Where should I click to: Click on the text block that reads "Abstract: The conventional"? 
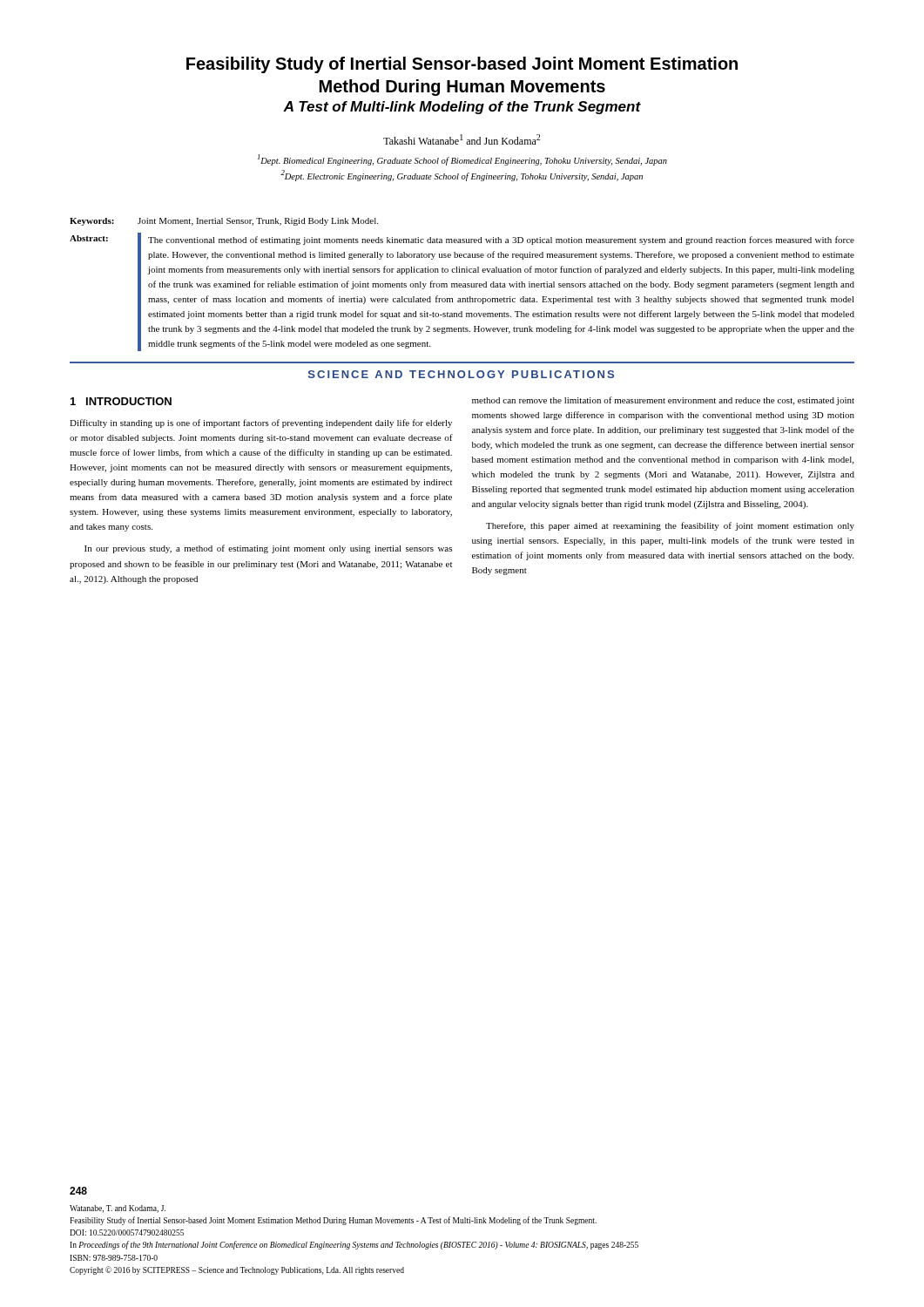point(462,292)
